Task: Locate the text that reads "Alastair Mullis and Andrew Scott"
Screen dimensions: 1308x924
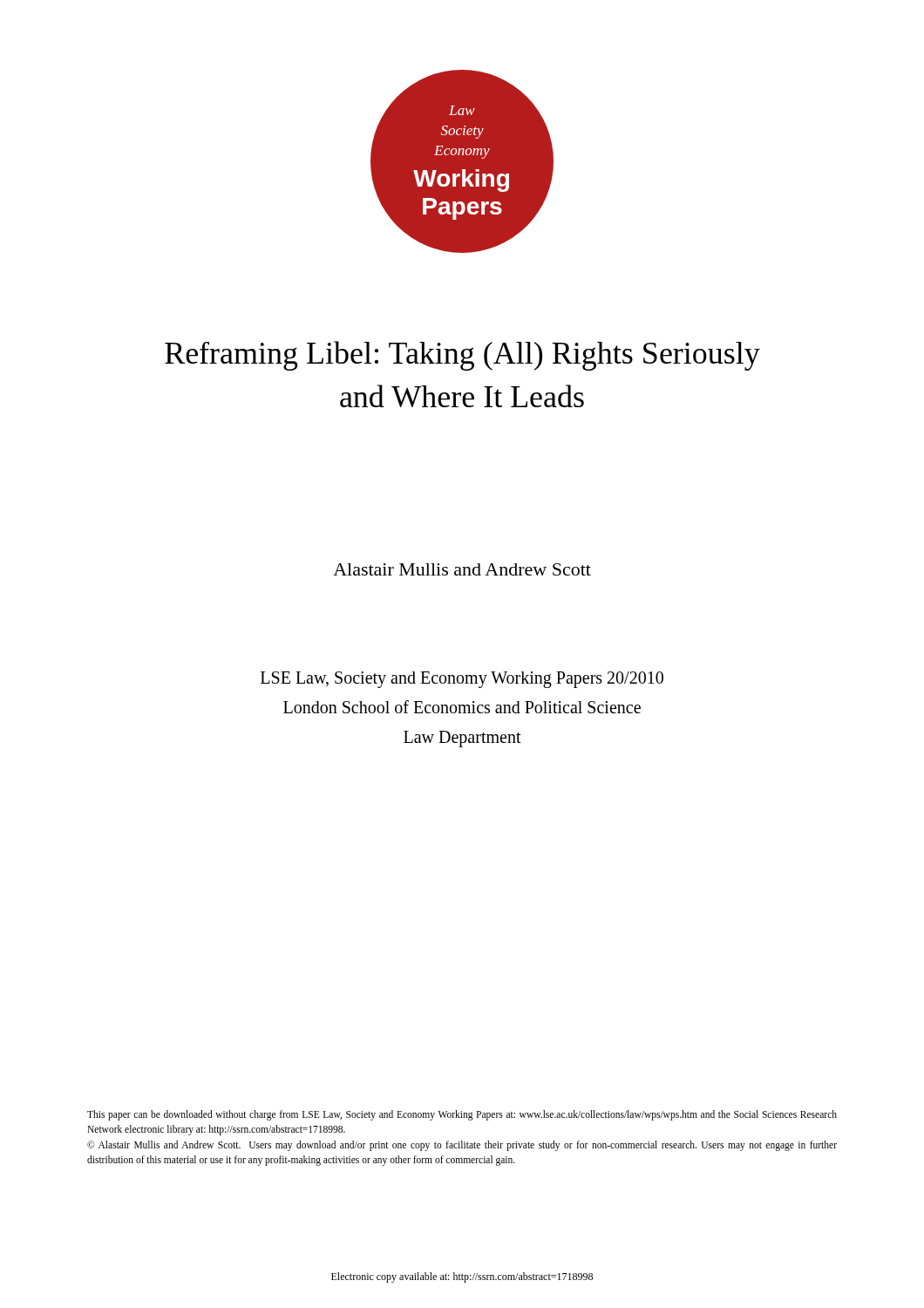Action: [462, 569]
